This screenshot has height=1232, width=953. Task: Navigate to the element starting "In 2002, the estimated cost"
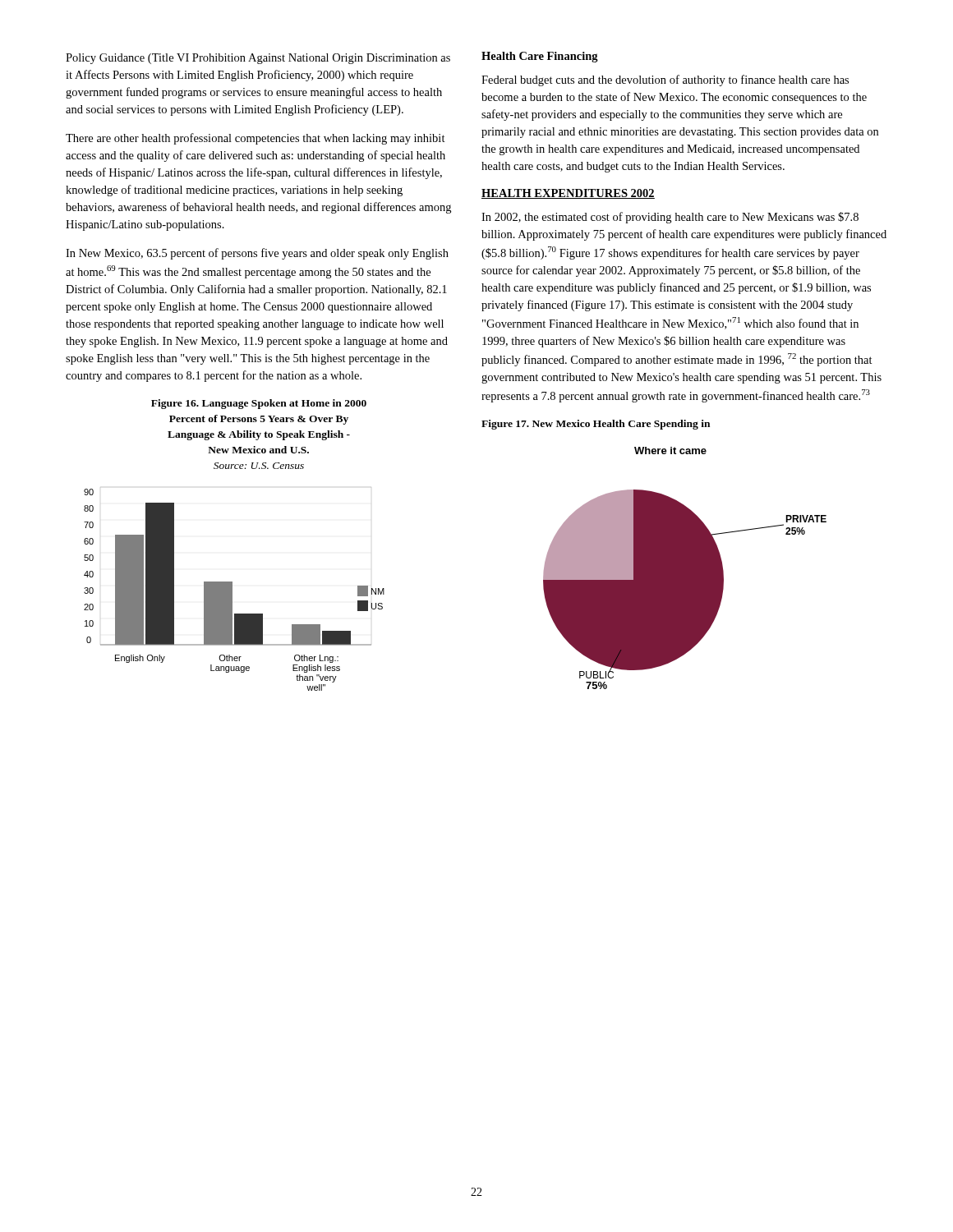click(x=684, y=306)
